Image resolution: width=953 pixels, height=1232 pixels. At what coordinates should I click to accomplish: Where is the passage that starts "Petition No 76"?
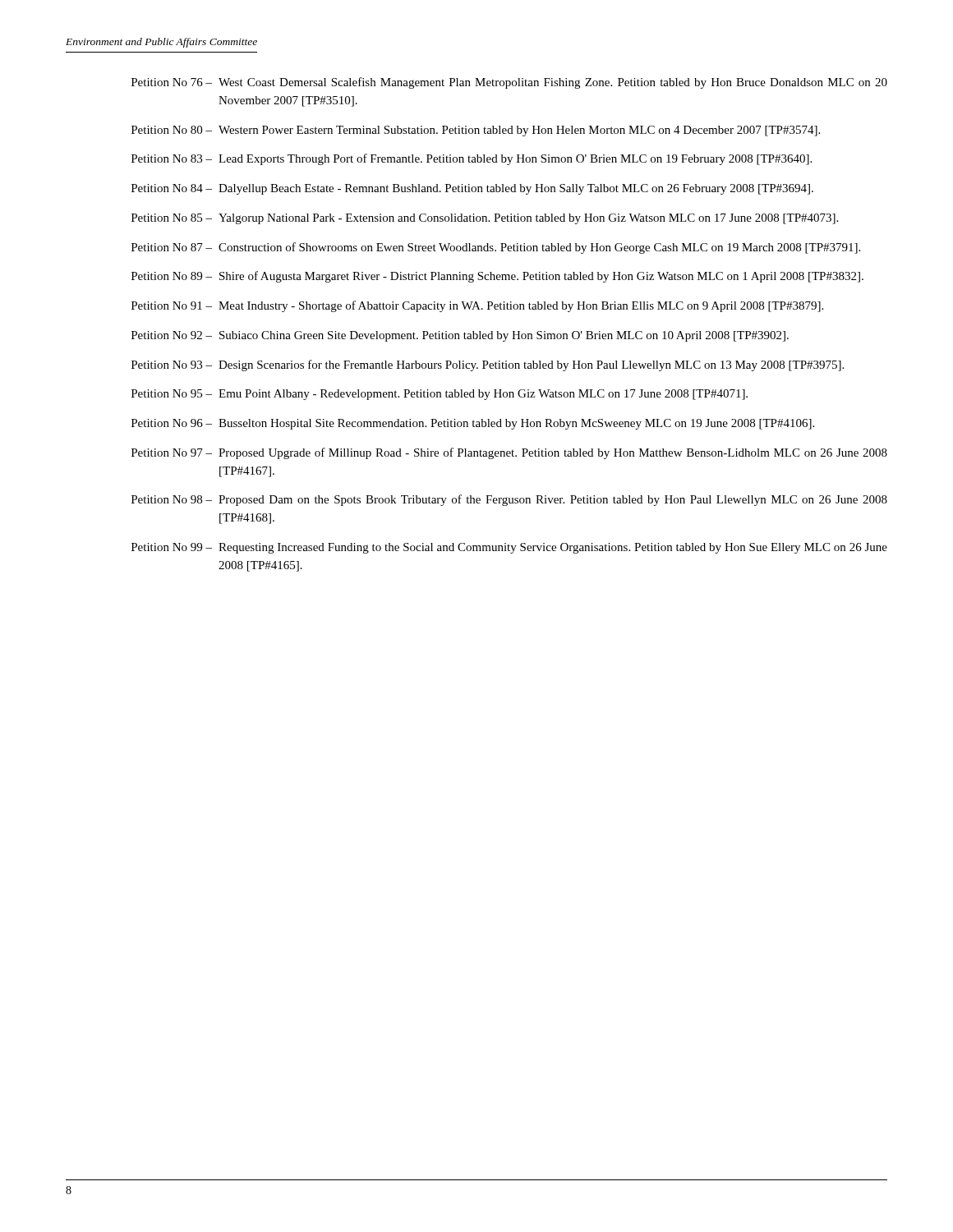pos(476,92)
